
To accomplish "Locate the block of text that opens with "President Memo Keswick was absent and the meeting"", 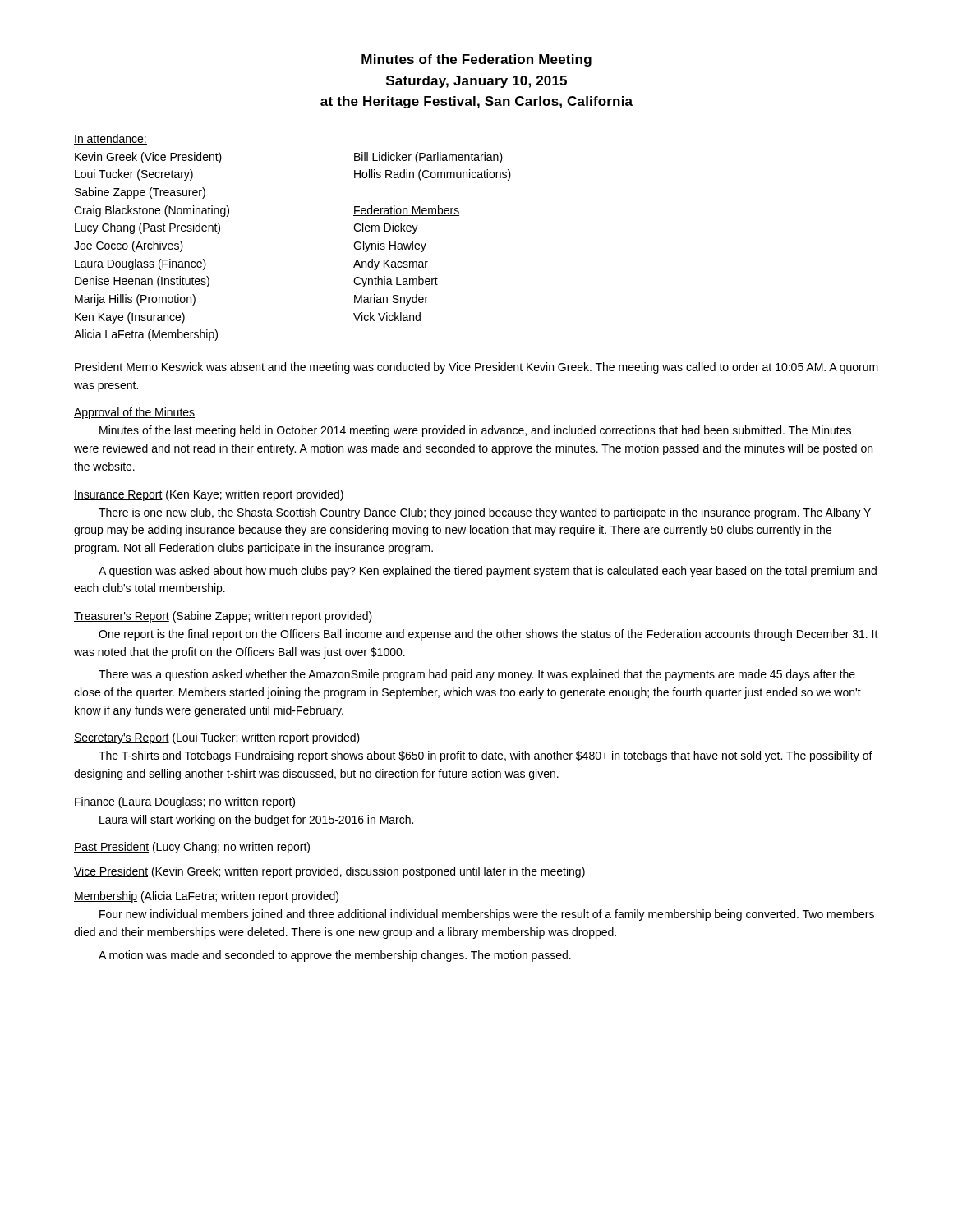I will tap(476, 377).
